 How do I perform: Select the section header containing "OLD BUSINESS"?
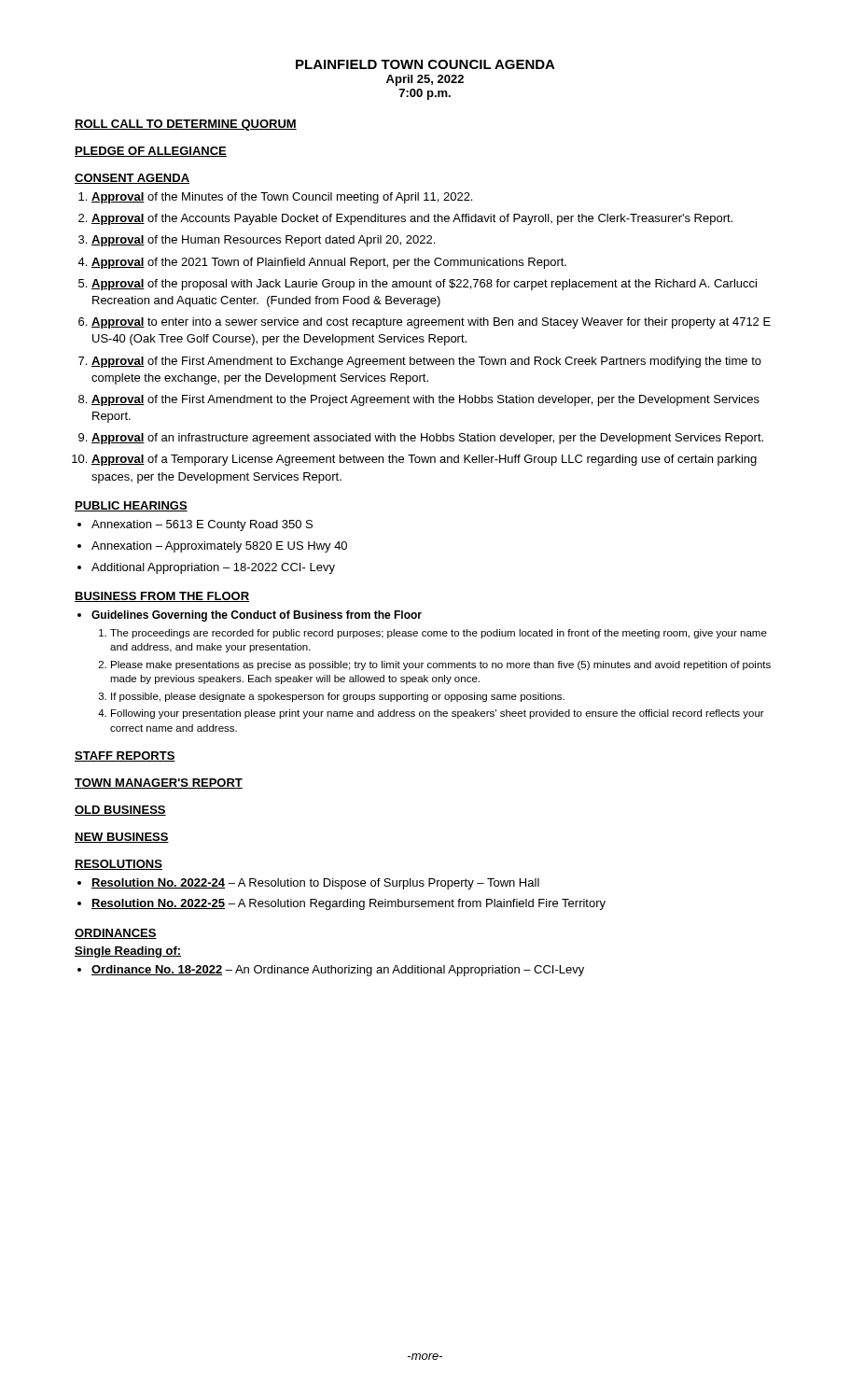click(x=120, y=810)
